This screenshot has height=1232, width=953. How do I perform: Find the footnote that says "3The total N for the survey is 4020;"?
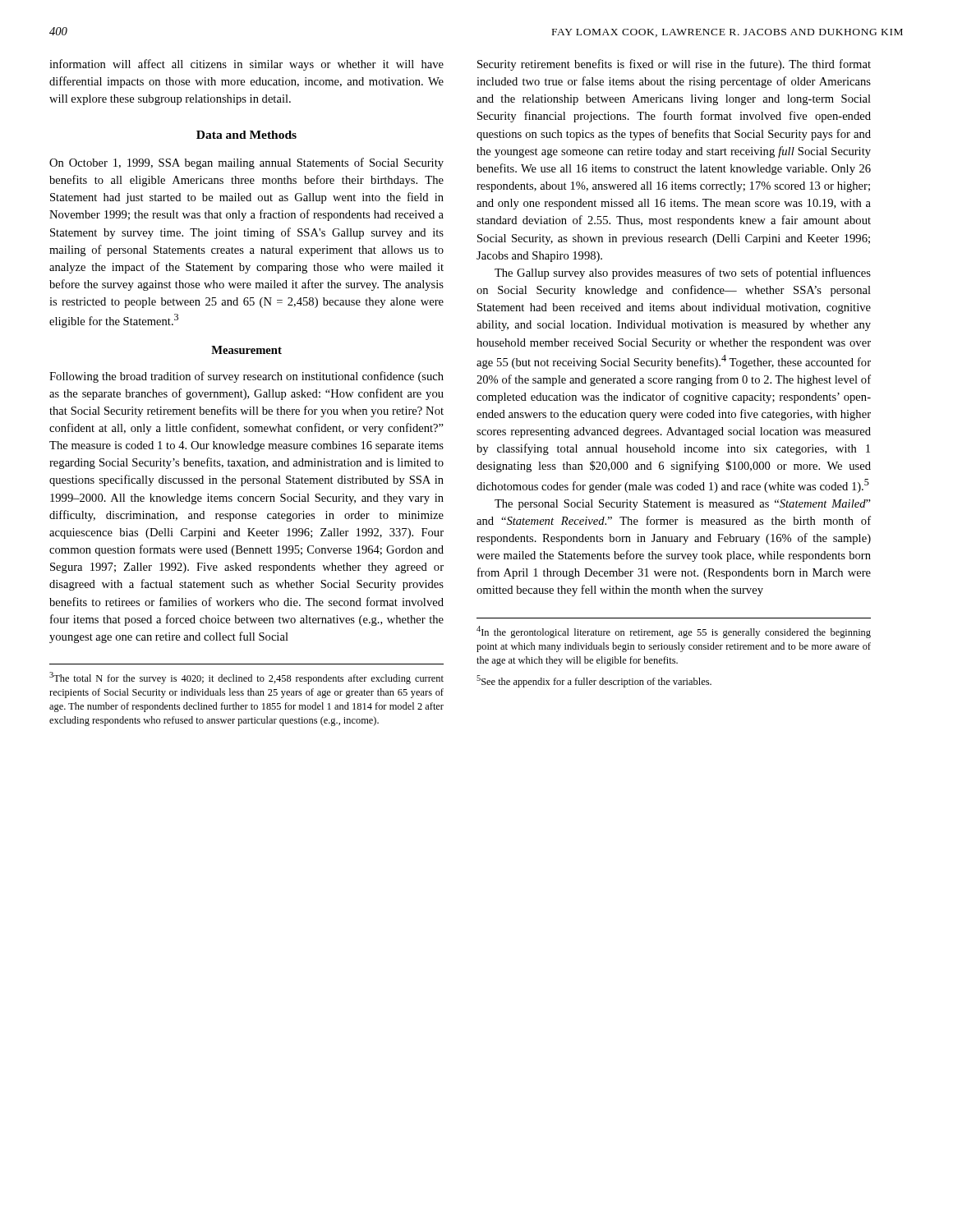point(246,698)
